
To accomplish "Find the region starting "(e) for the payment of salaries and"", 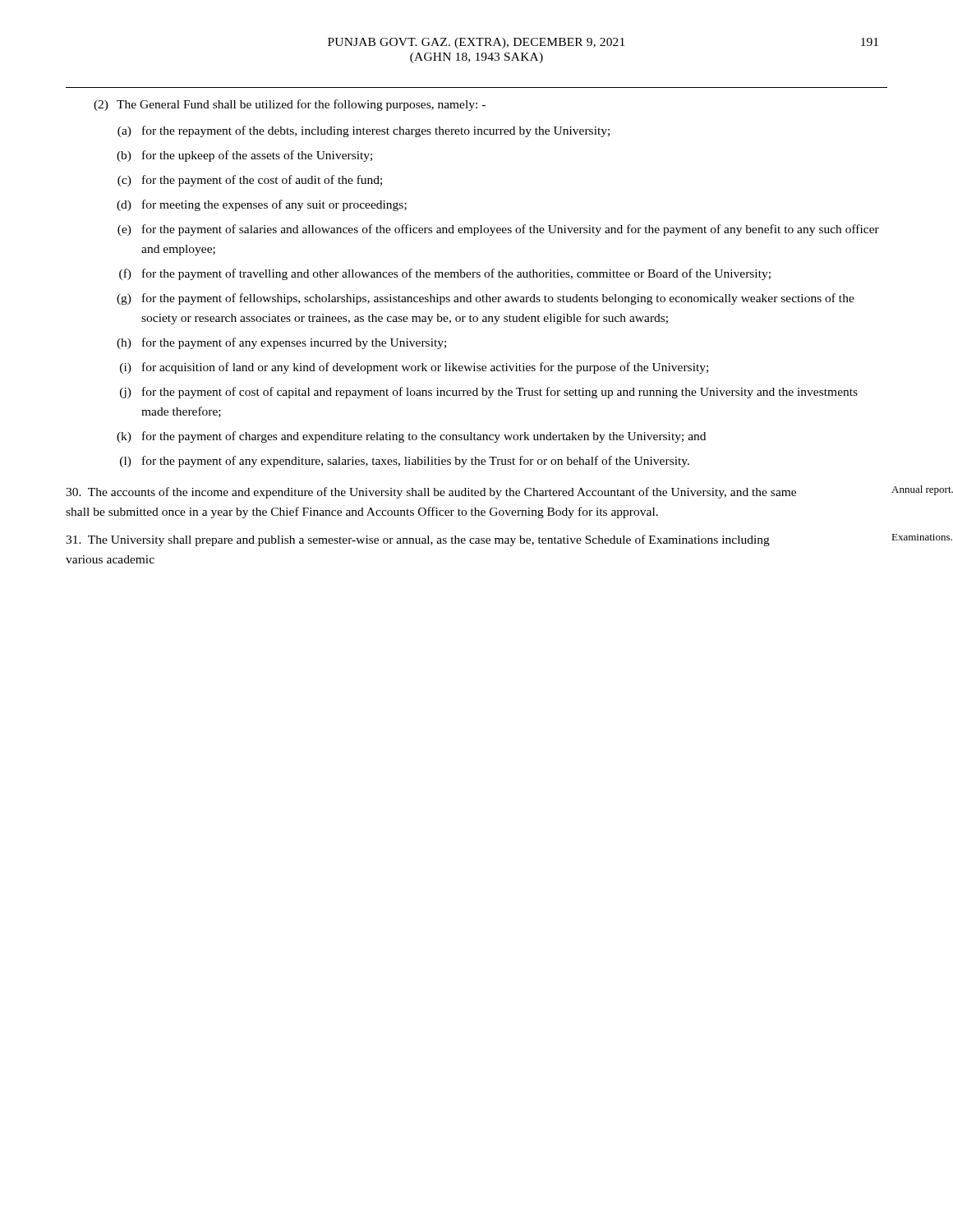I will (476, 239).
